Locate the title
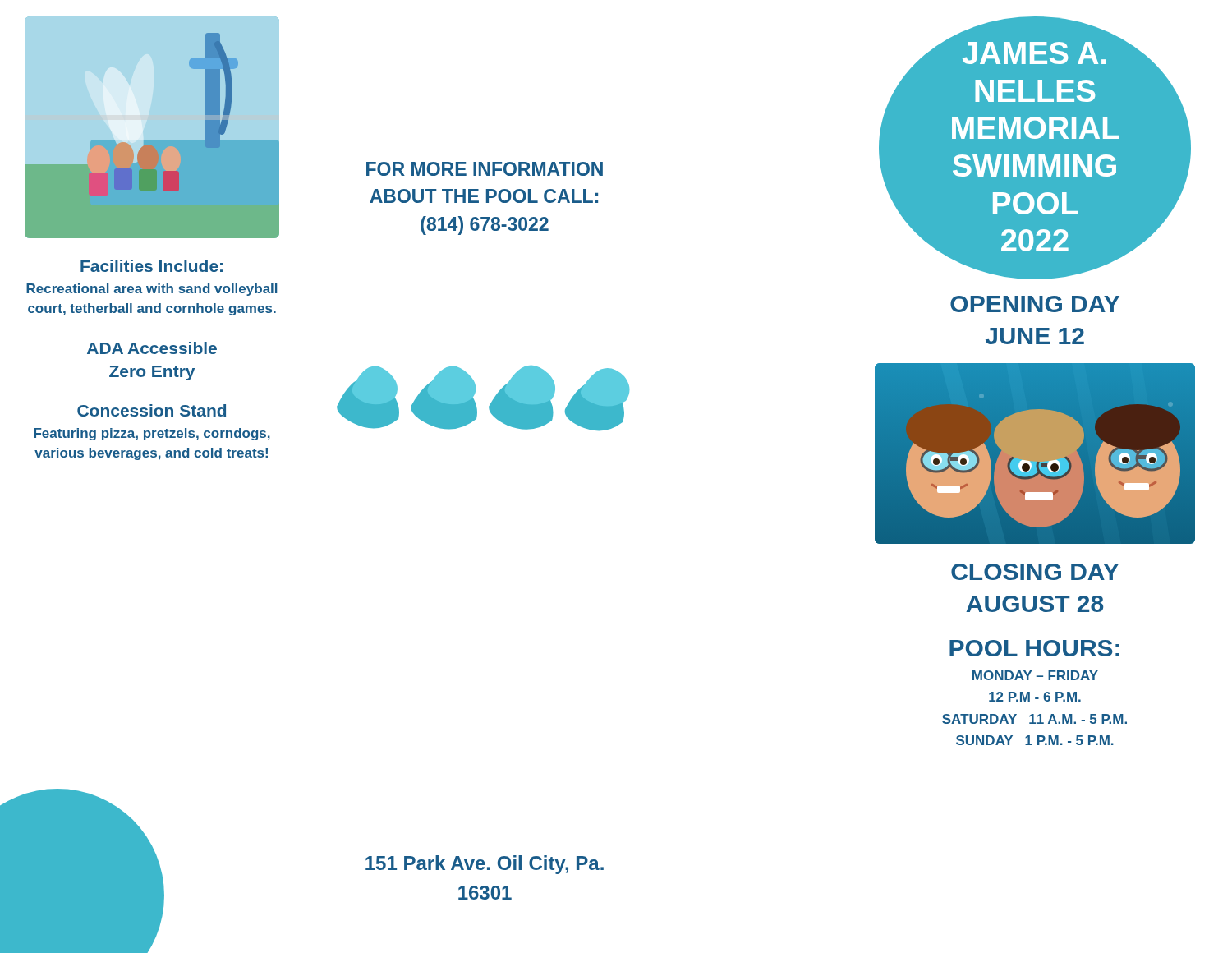 pyautogui.click(x=1035, y=148)
